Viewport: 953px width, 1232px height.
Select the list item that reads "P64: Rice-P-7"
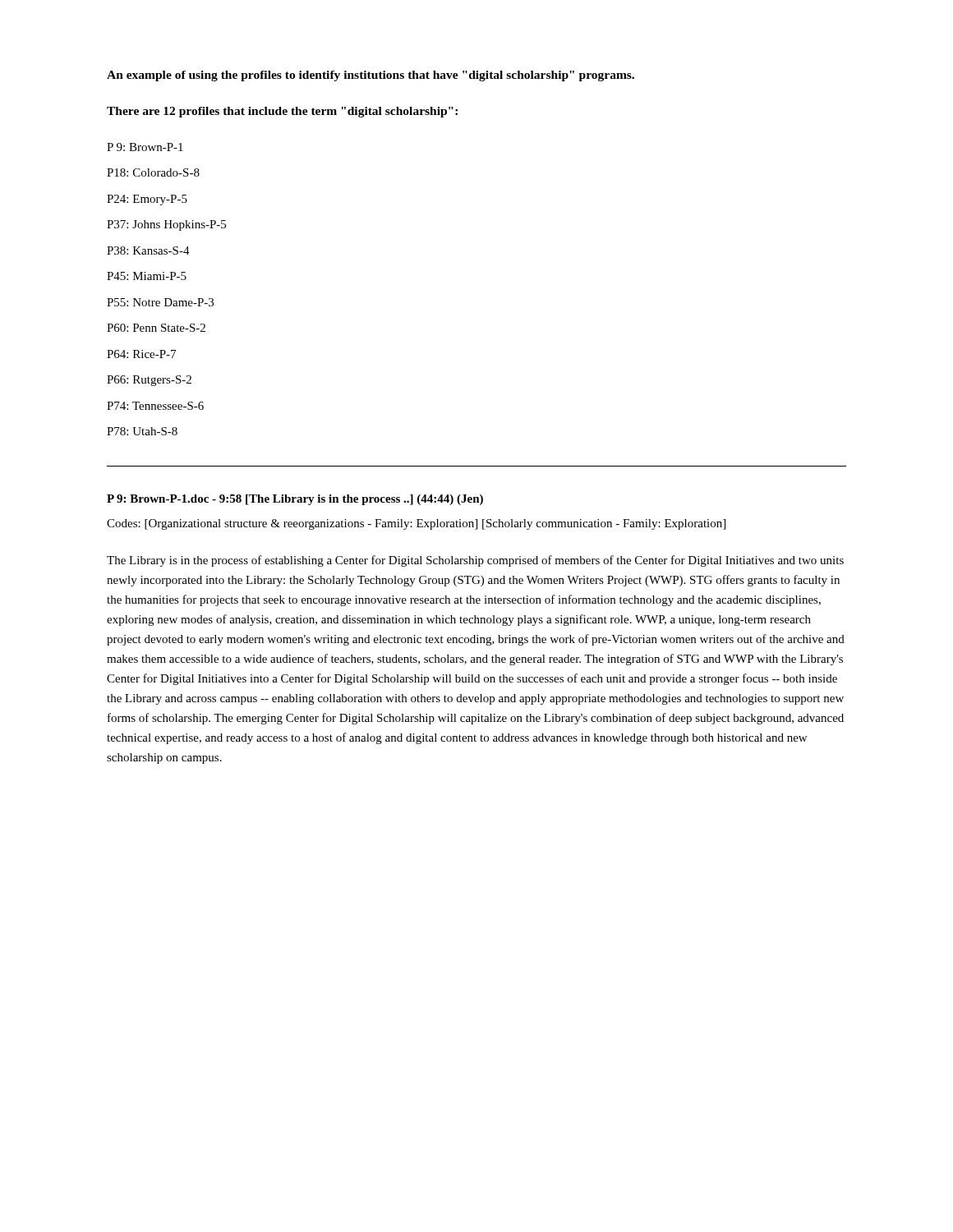(142, 354)
